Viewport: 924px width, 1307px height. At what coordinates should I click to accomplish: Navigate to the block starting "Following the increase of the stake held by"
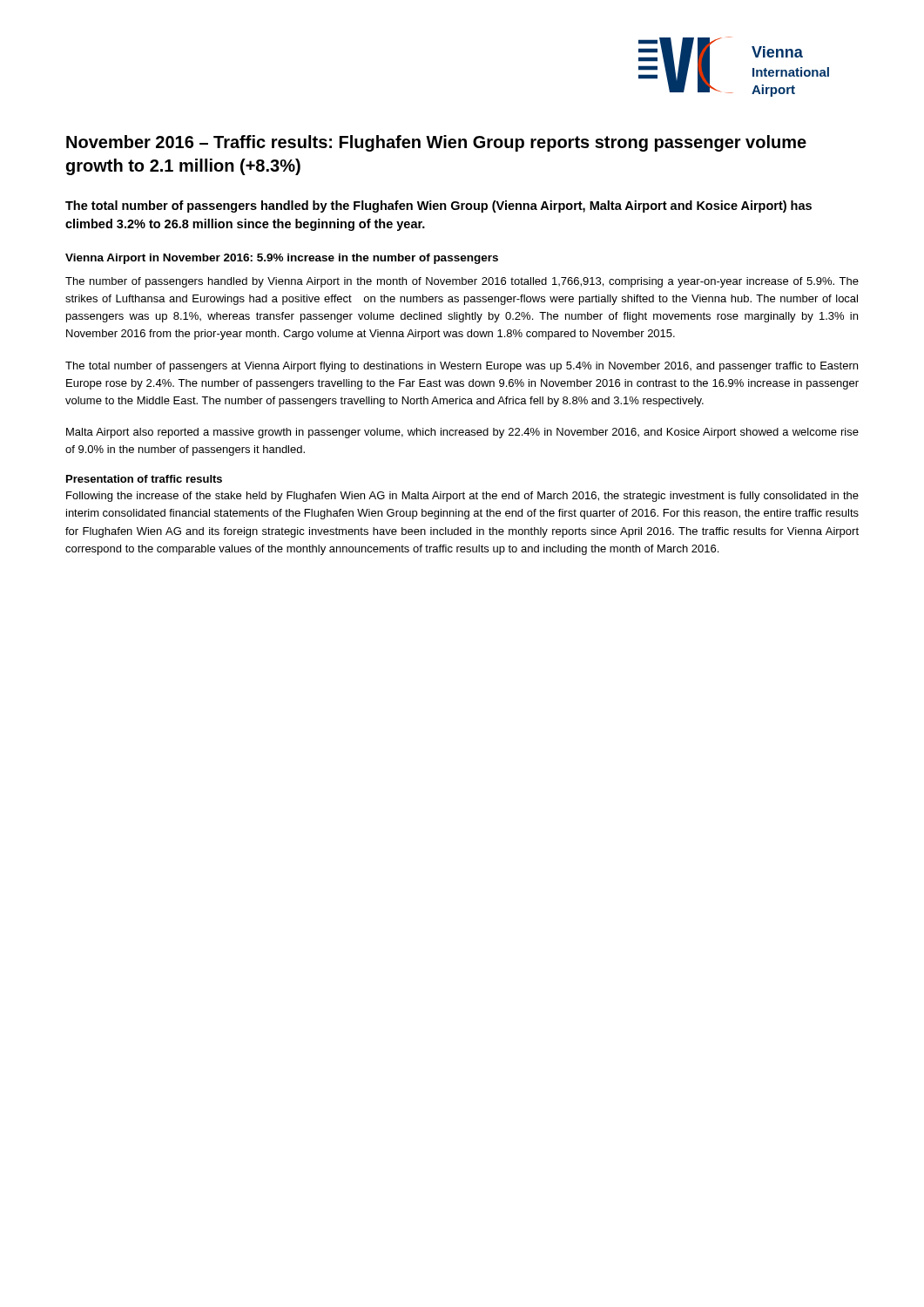pyautogui.click(x=462, y=522)
